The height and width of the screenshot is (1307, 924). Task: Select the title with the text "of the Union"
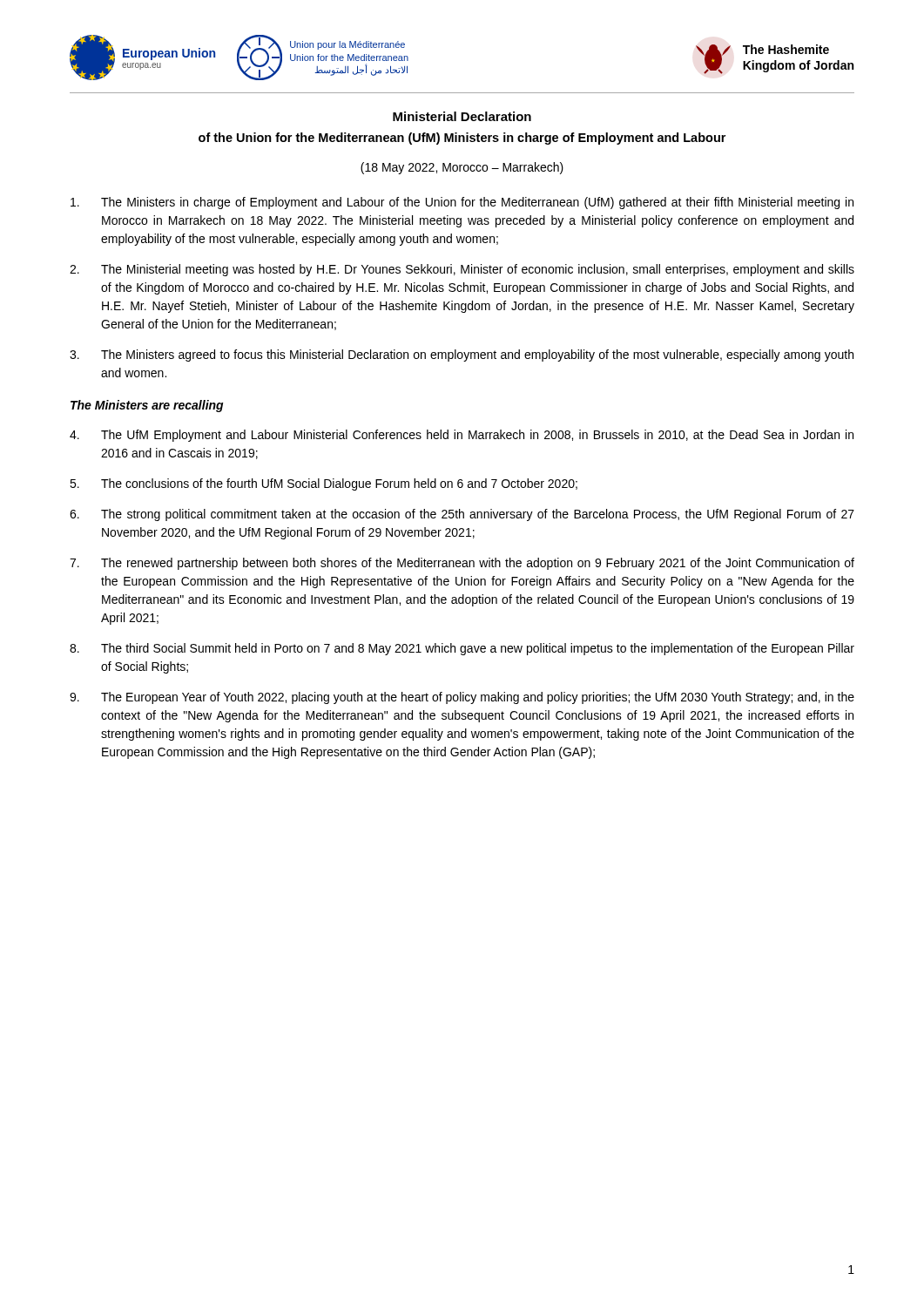[462, 138]
